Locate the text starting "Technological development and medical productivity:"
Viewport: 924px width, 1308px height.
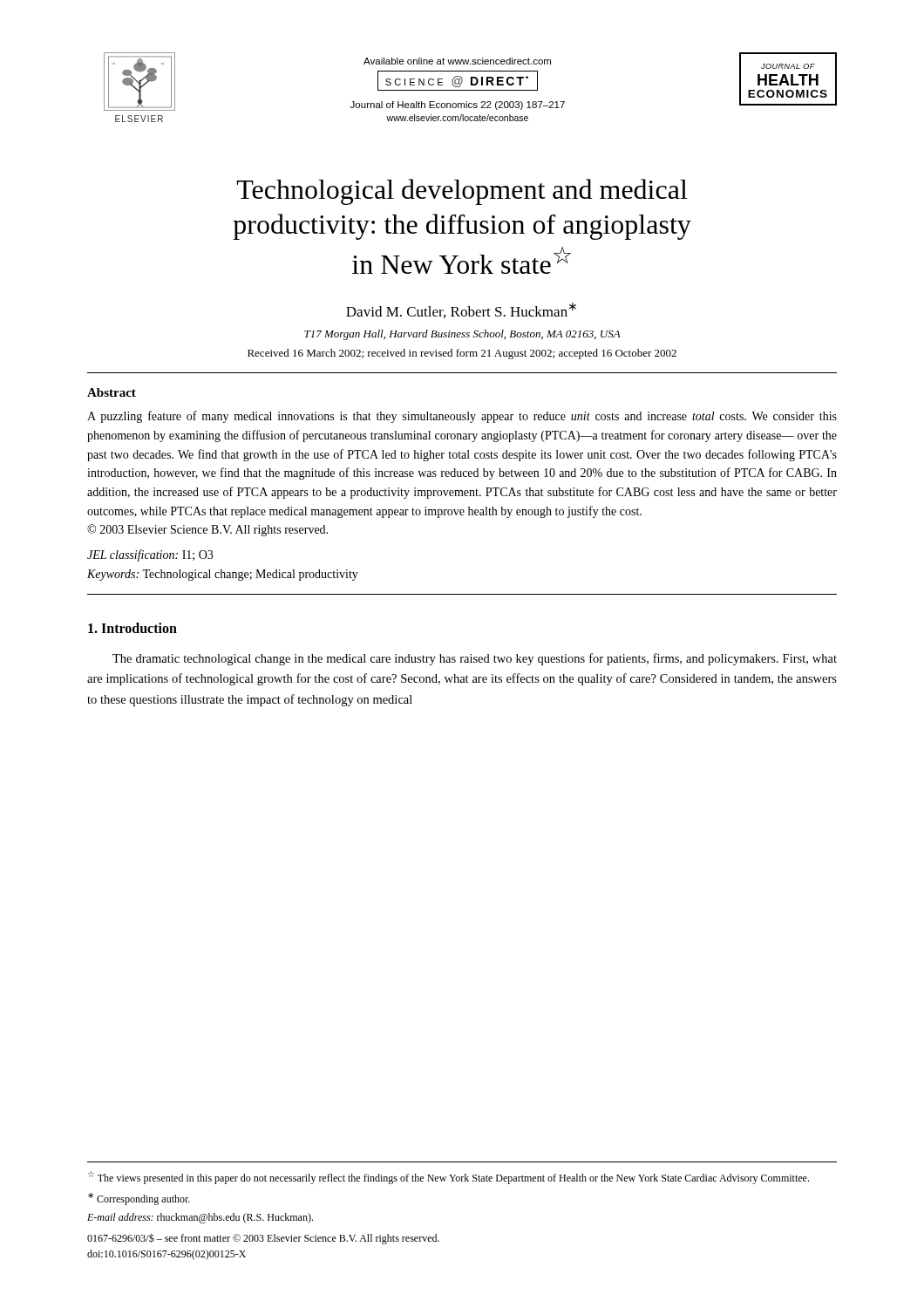click(x=462, y=227)
